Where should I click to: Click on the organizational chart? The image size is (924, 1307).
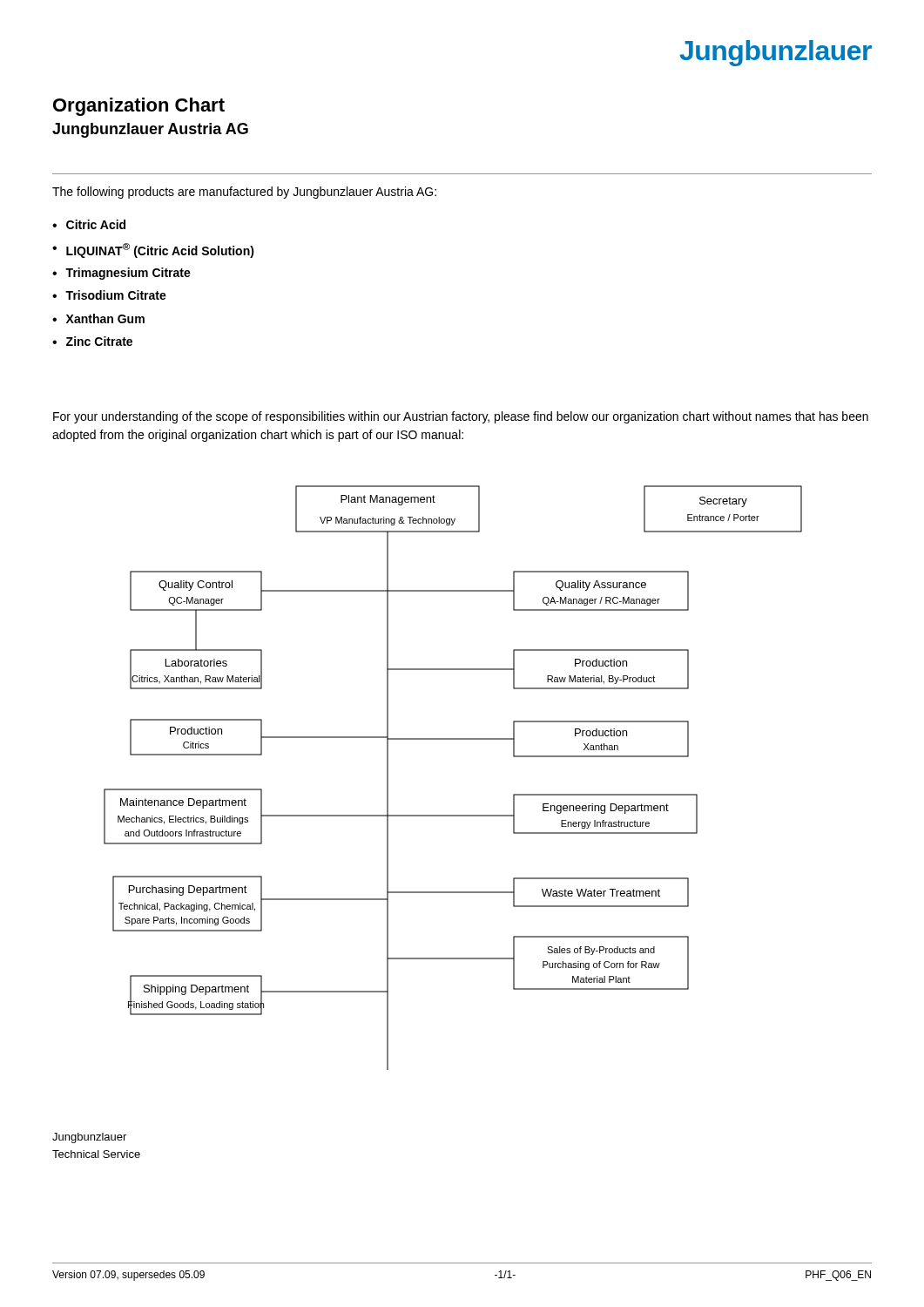[462, 797]
